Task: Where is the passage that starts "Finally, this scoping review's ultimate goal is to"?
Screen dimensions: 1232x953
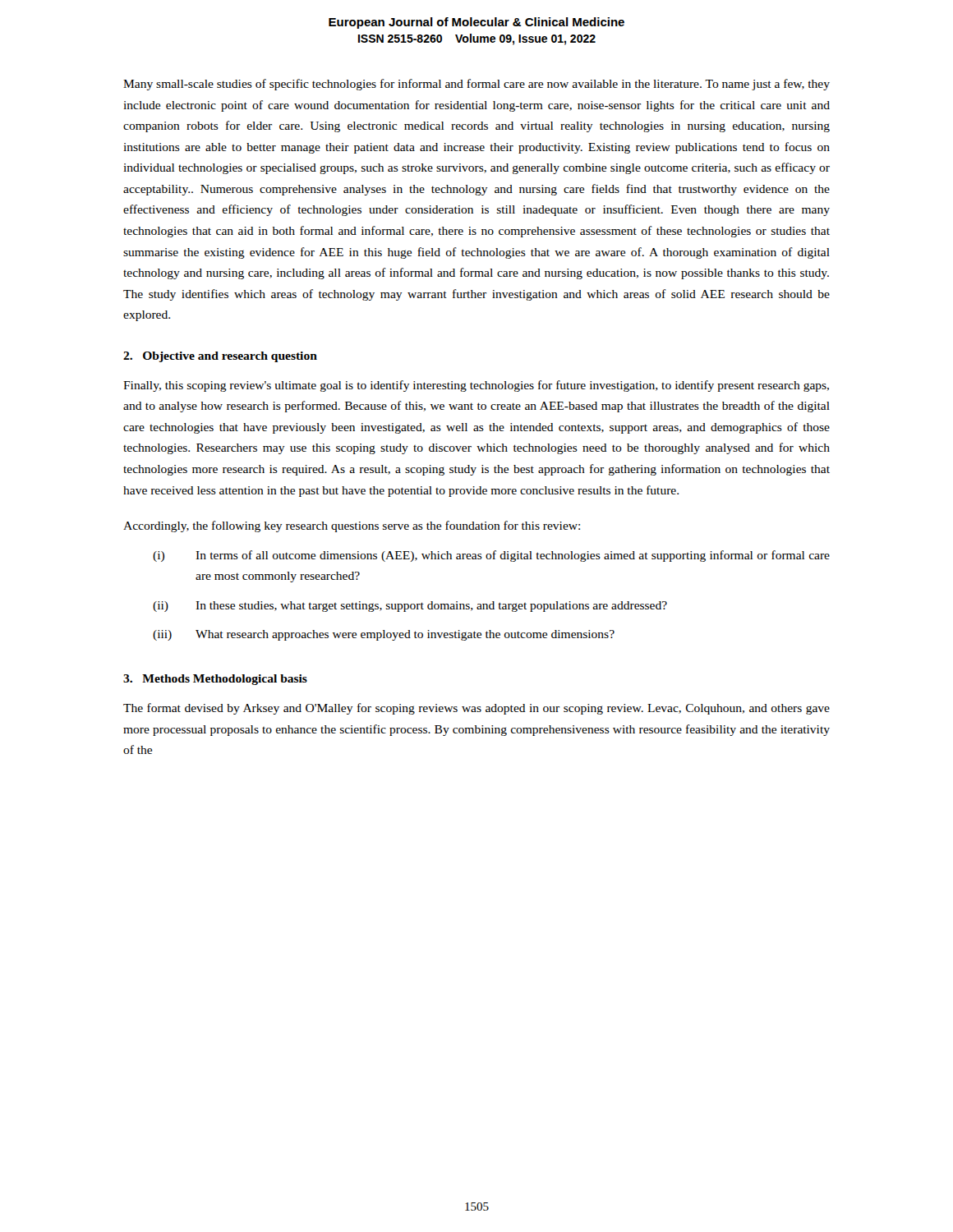Action: pos(476,437)
